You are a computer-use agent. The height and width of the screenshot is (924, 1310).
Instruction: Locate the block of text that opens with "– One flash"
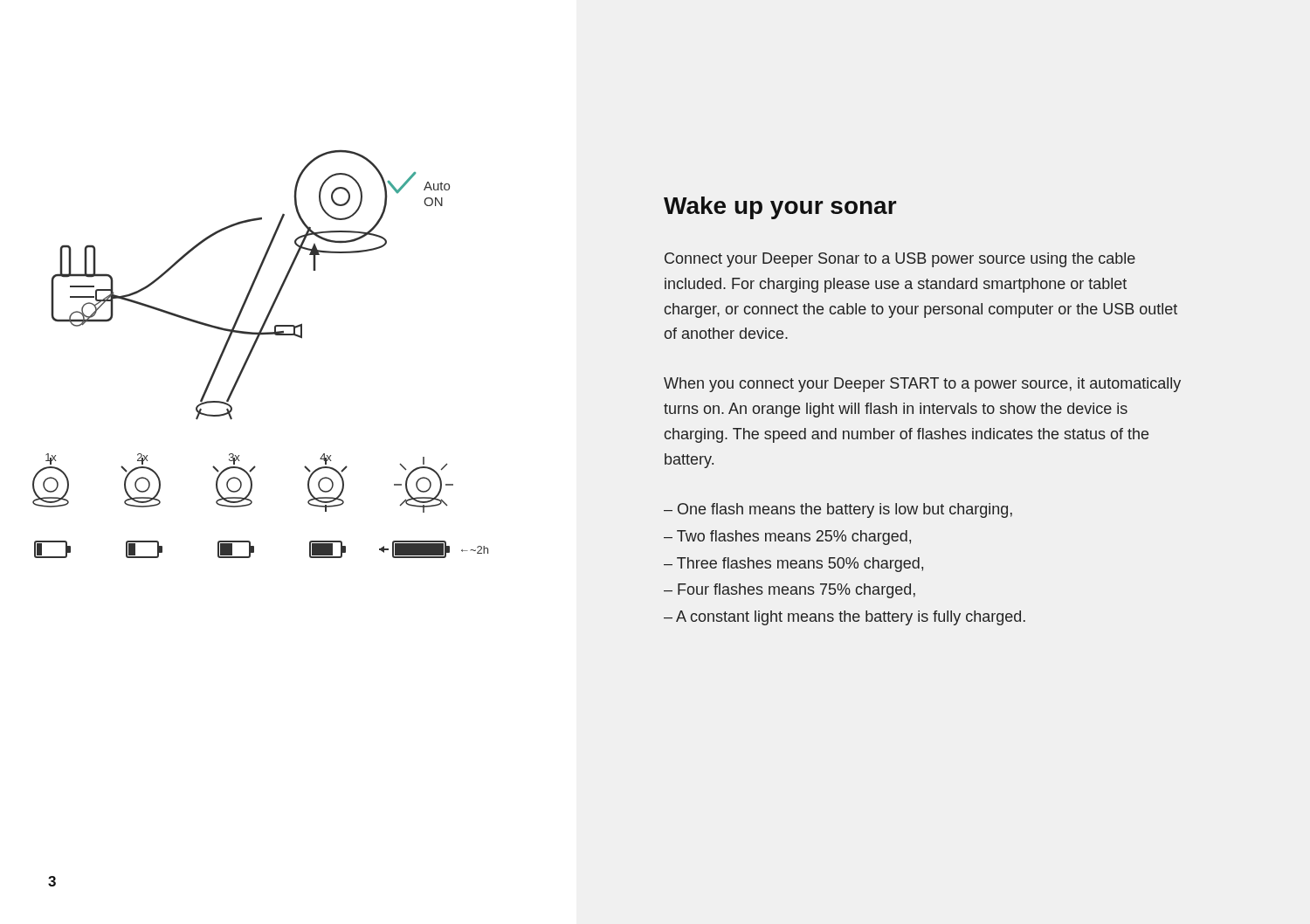tap(839, 509)
